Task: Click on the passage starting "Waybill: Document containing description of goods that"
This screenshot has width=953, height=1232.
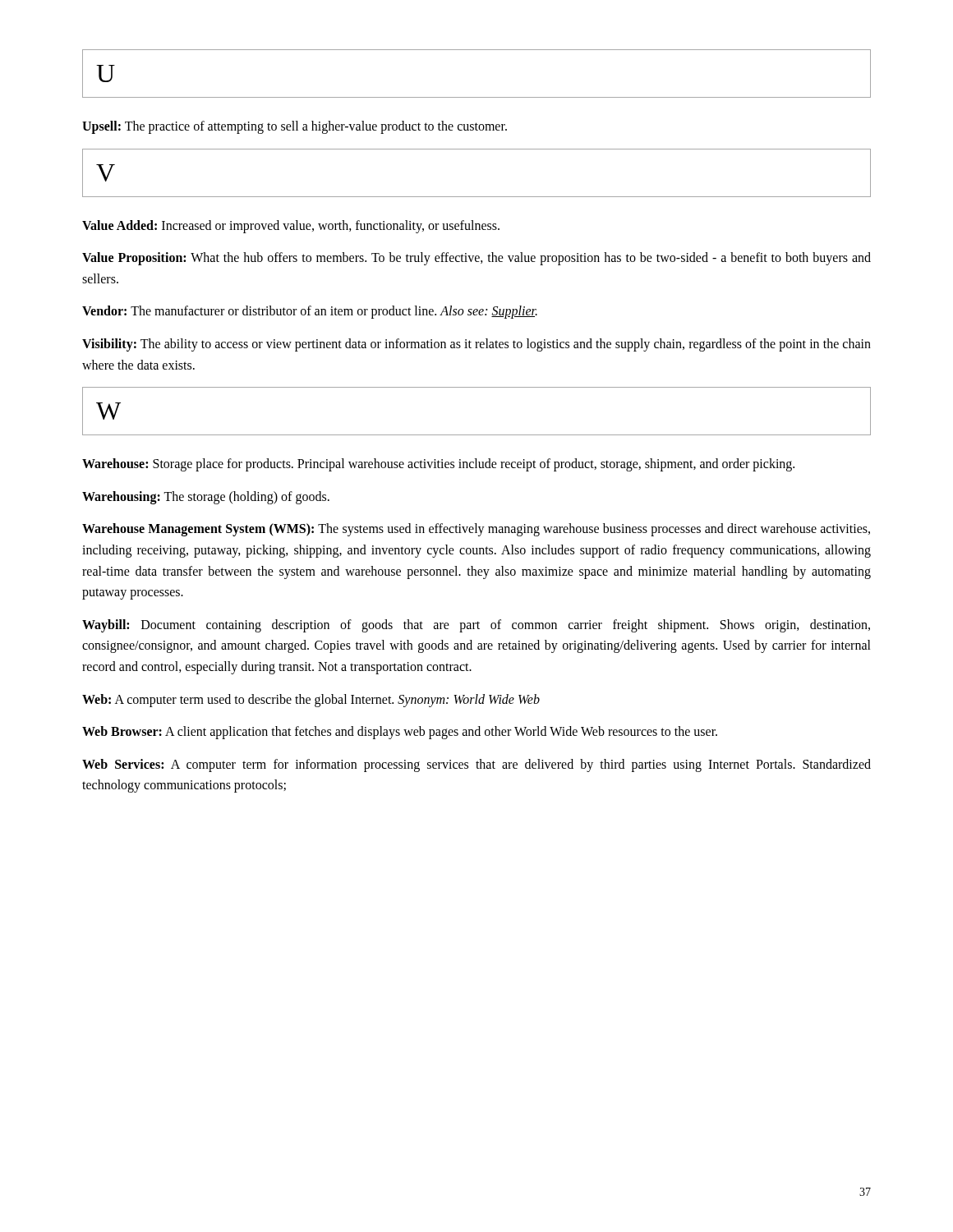Action: pyautogui.click(x=476, y=645)
